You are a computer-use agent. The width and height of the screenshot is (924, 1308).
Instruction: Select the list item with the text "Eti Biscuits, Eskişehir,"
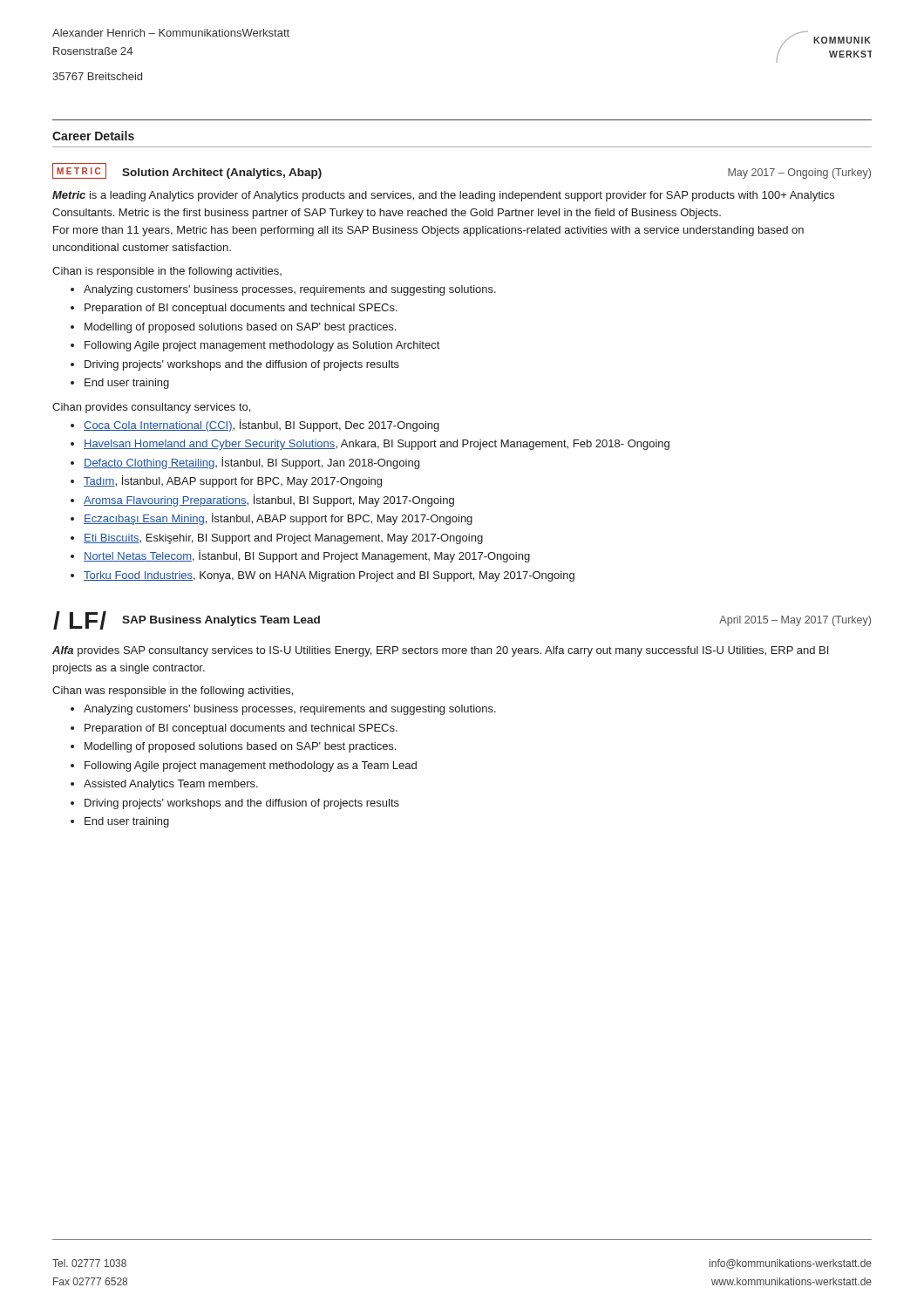pos(283,537)
